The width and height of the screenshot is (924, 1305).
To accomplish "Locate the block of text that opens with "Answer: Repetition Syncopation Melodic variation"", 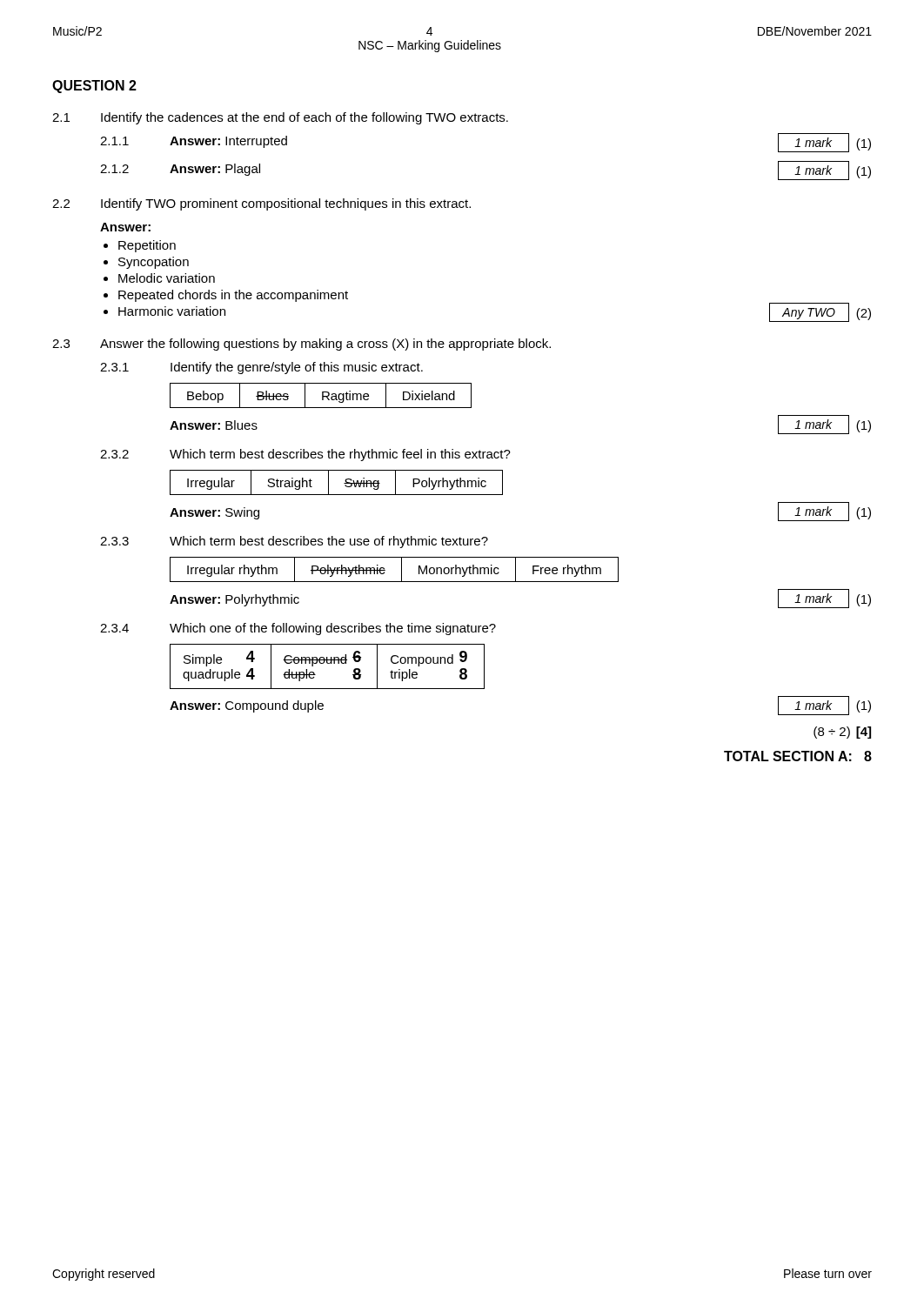I will coord(125,227).
